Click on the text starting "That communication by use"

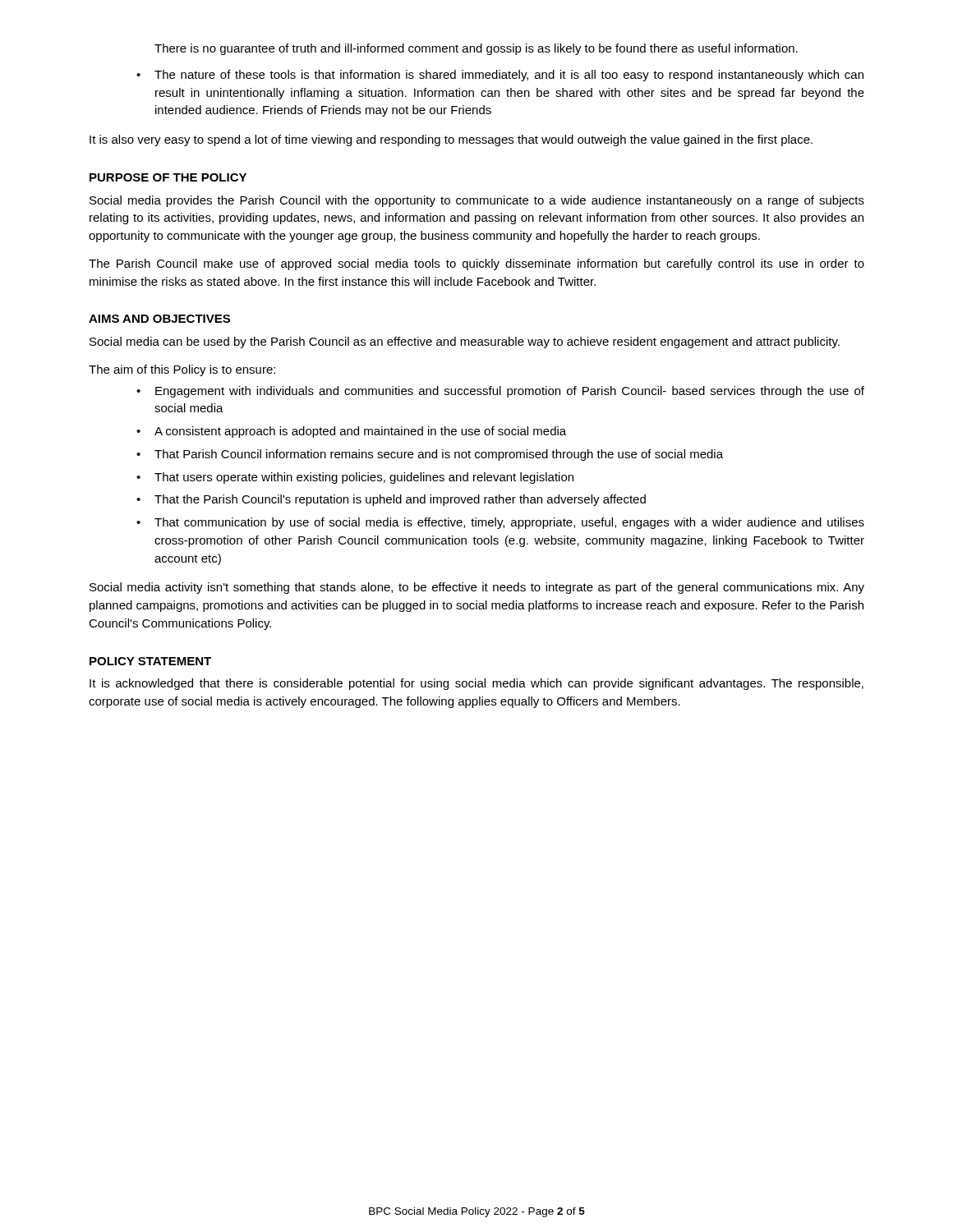[x=509, y=540]
